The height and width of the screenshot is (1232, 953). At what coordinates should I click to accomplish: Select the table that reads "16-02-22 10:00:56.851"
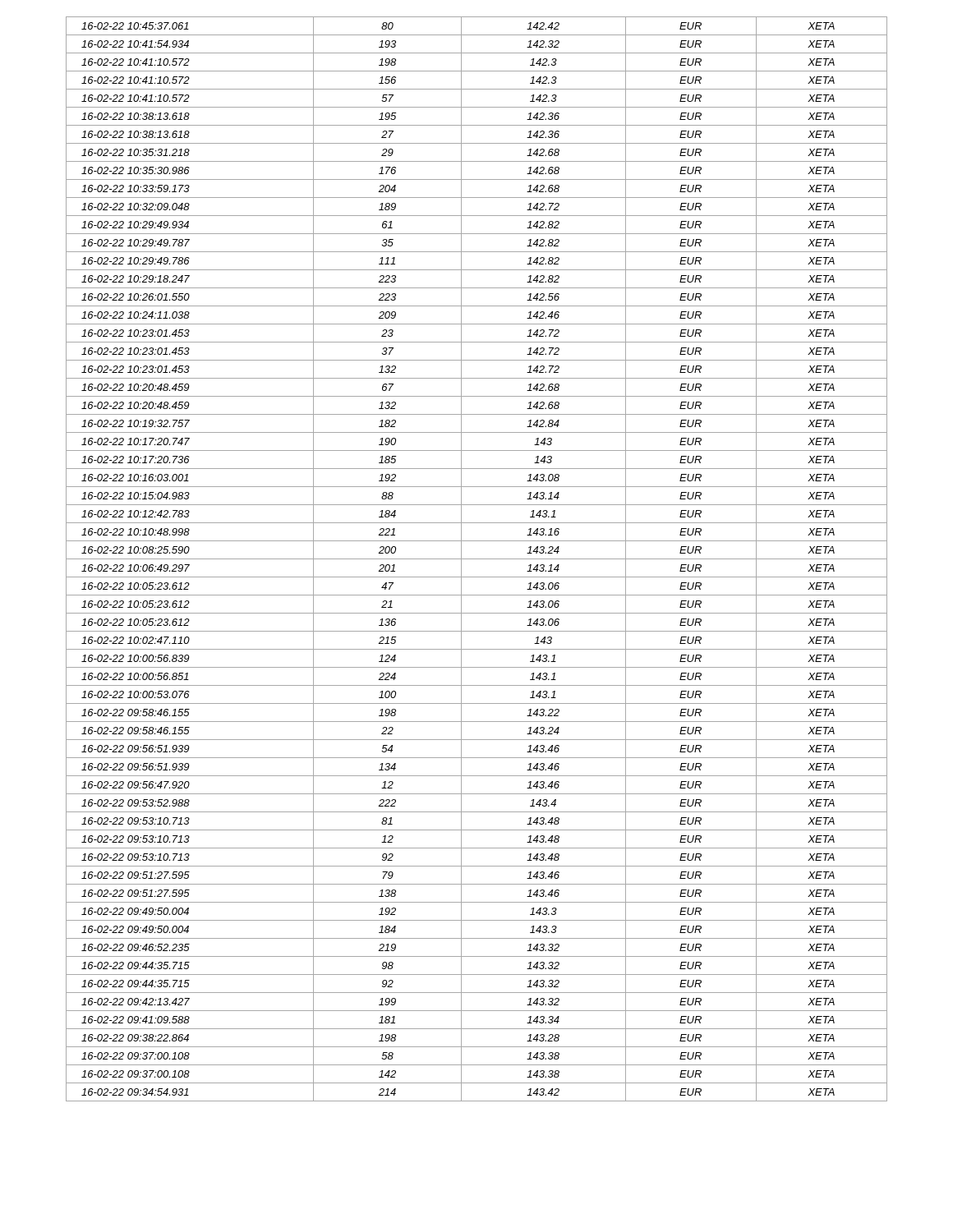pyautogui.click(x=476, y=559)
